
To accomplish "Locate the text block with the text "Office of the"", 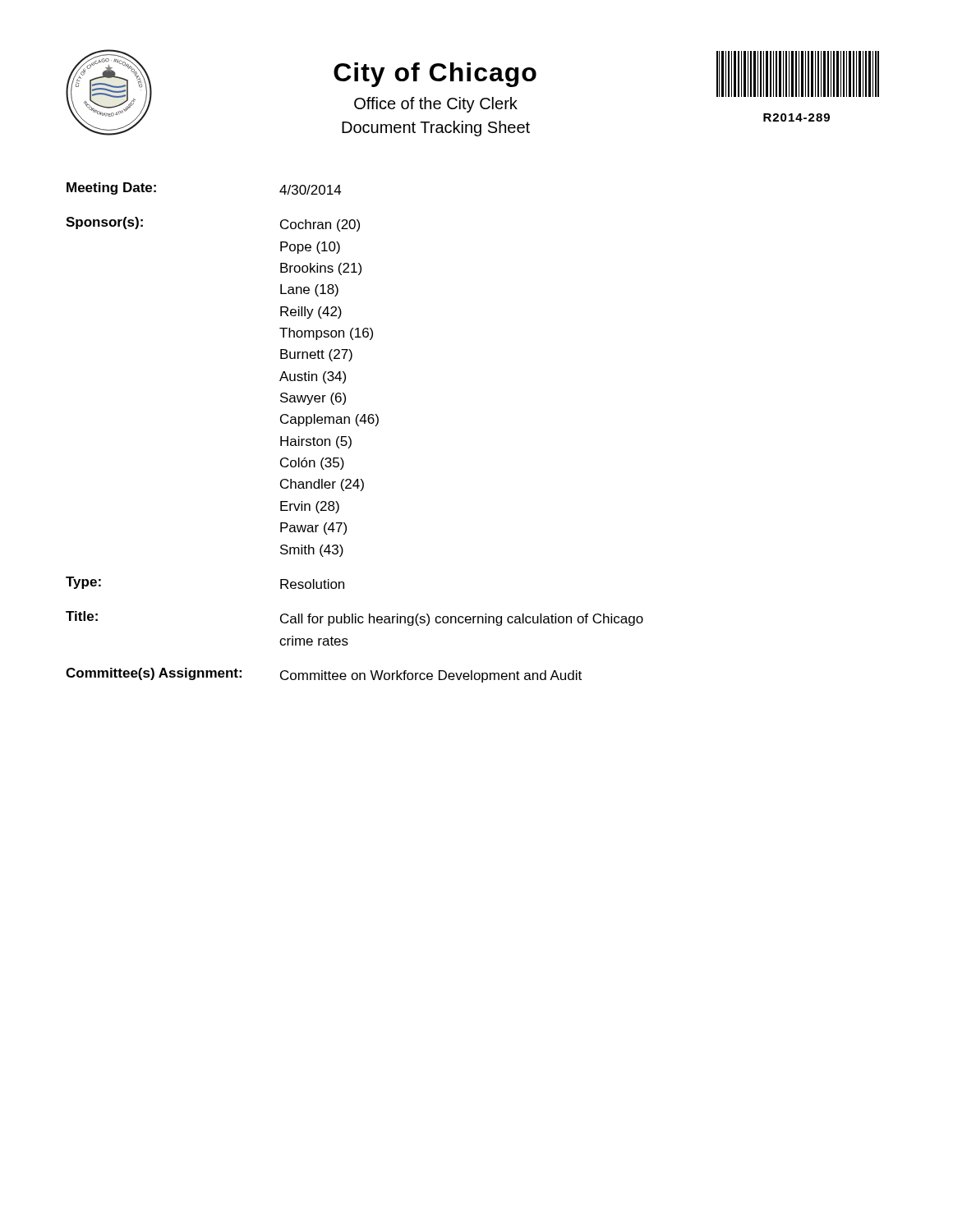I will coord(435,103).
